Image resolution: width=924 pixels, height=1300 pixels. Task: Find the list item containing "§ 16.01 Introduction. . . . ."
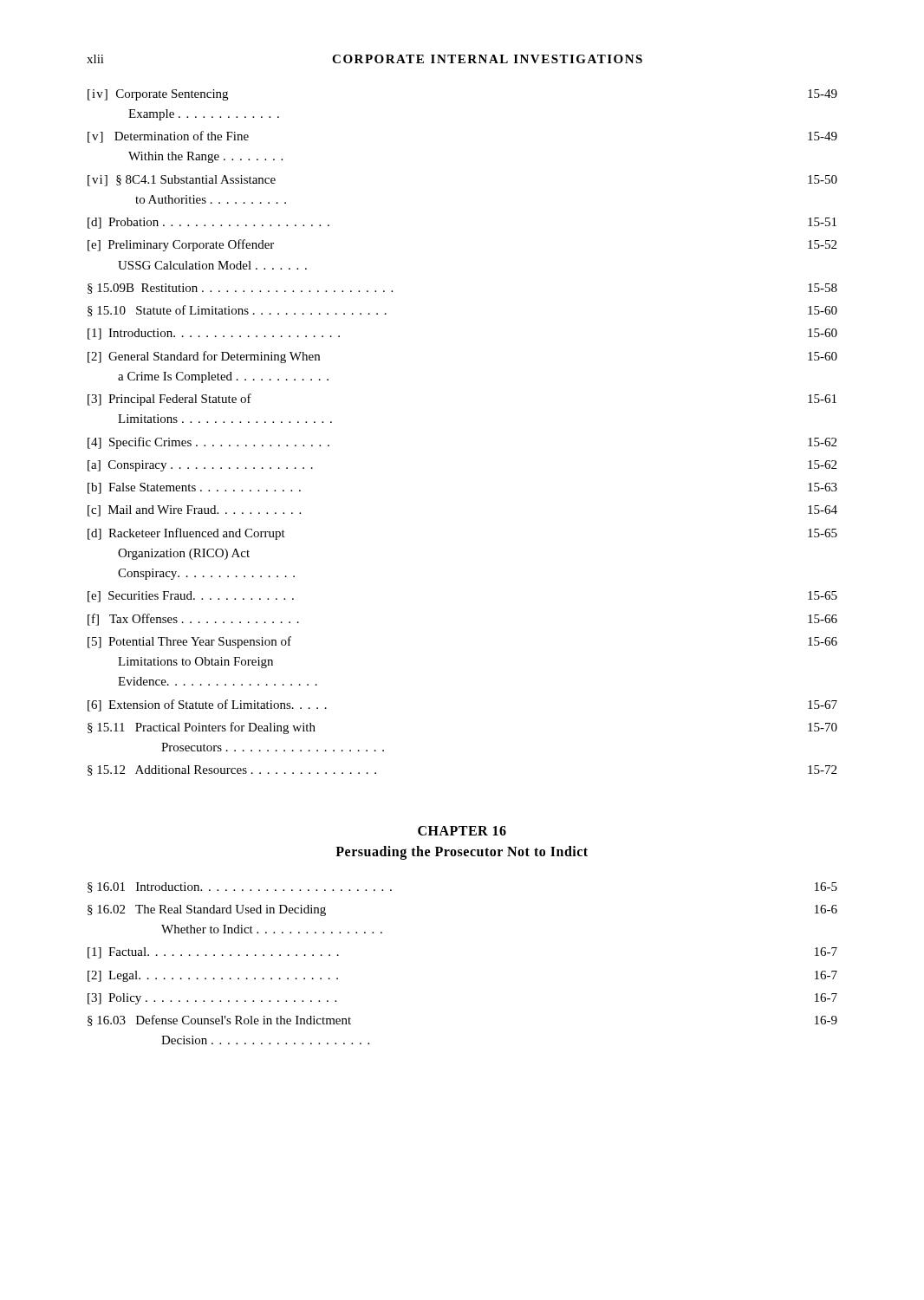coord(106,886)
